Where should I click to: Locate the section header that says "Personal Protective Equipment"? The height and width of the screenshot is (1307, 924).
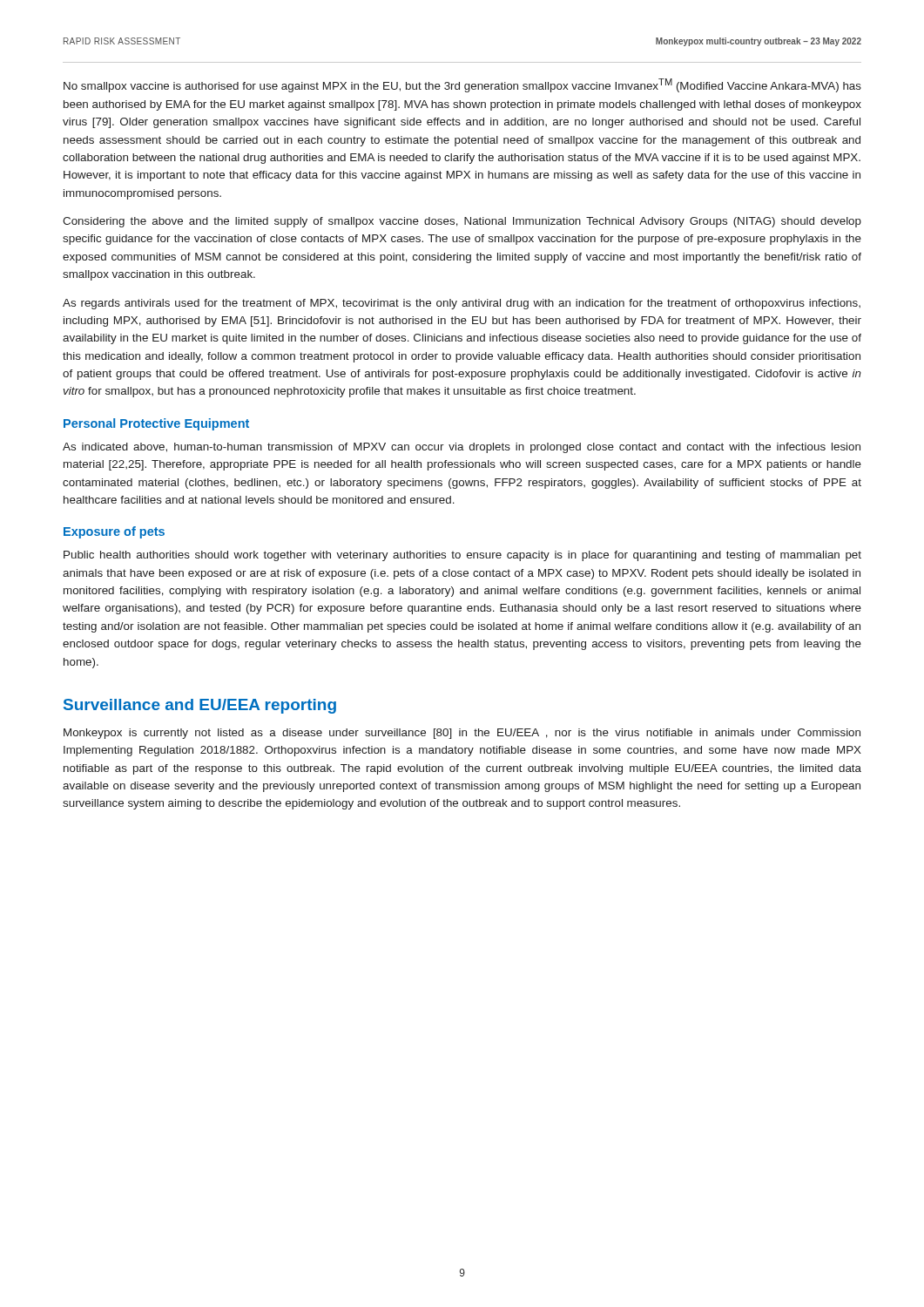coord(156,423)
